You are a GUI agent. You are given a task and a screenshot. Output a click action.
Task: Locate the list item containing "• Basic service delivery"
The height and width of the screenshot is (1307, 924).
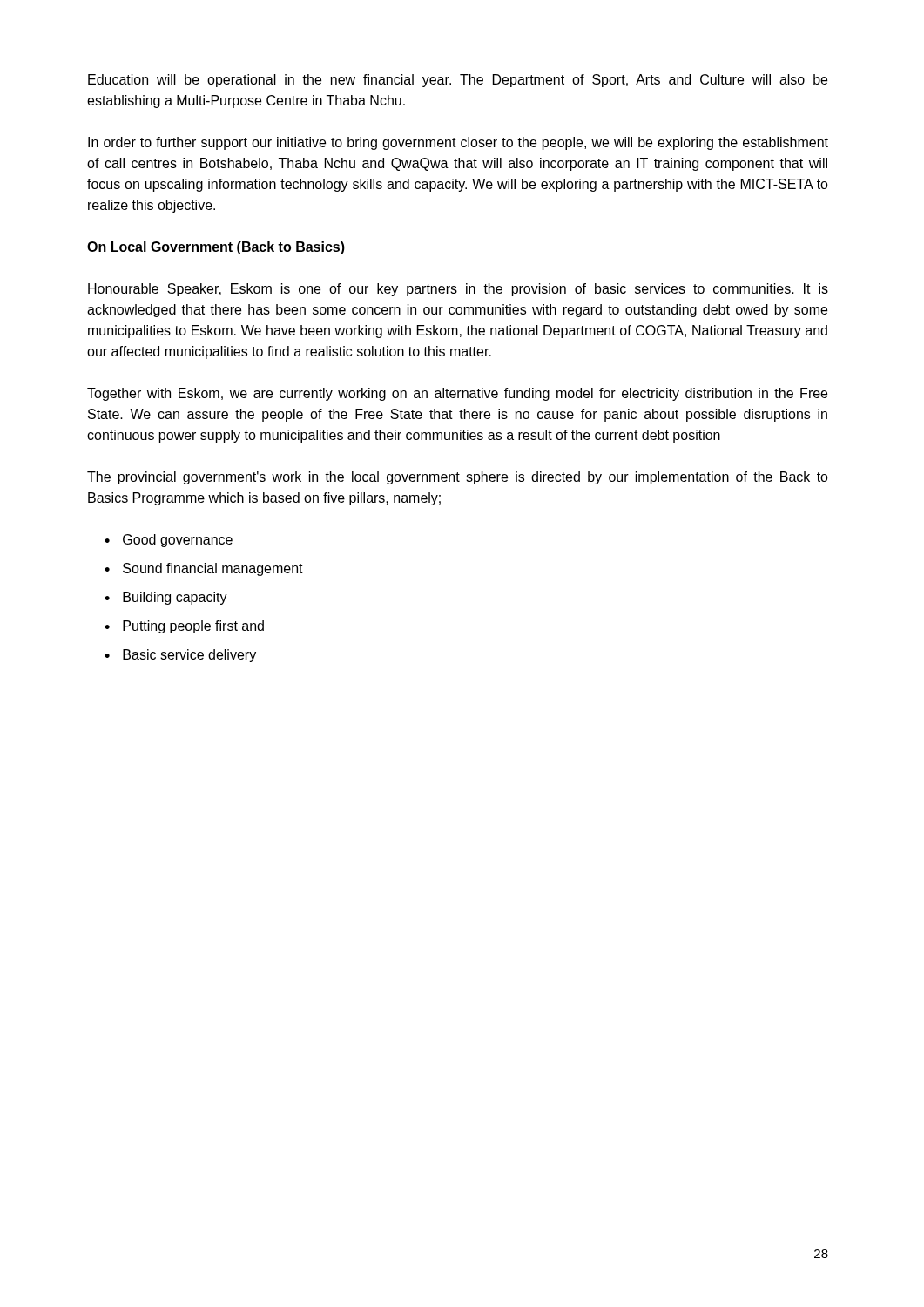[x=180, y=657]
